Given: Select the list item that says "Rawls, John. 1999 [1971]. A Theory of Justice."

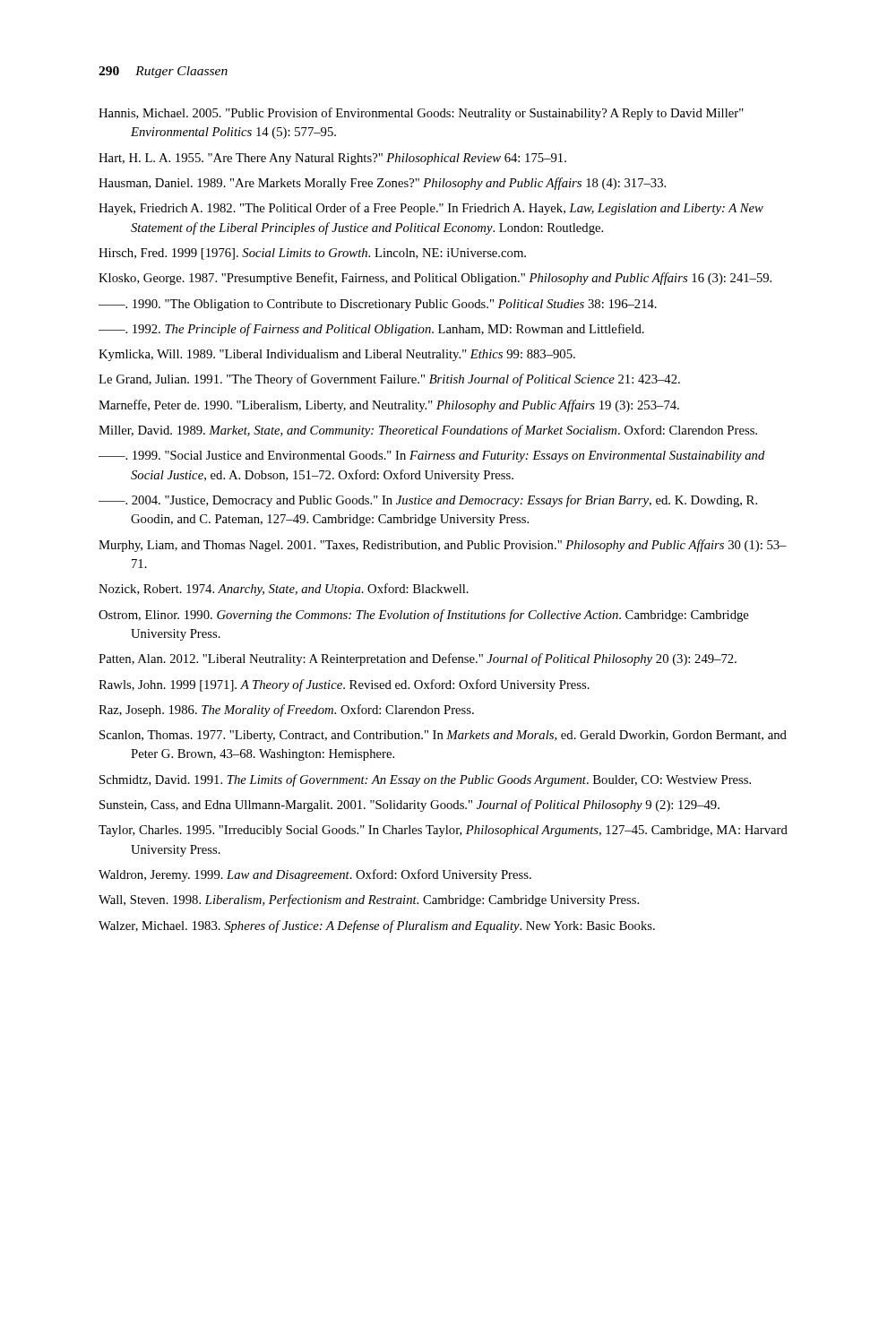Looking at the screenshot, I should coord(344,684).
